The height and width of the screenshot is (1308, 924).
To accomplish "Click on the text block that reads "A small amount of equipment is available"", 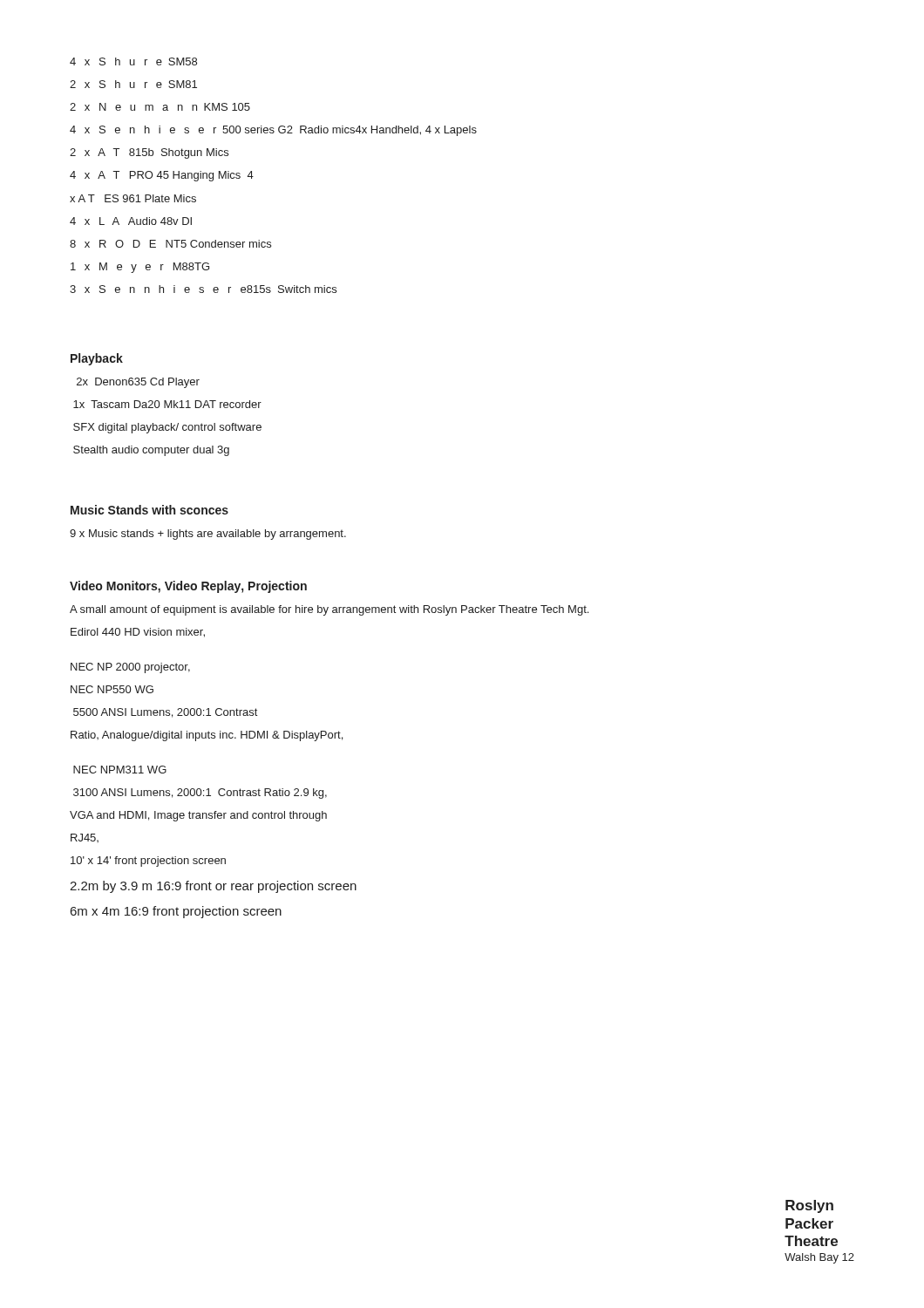I will pyautogui.click(x=330, y=609).
